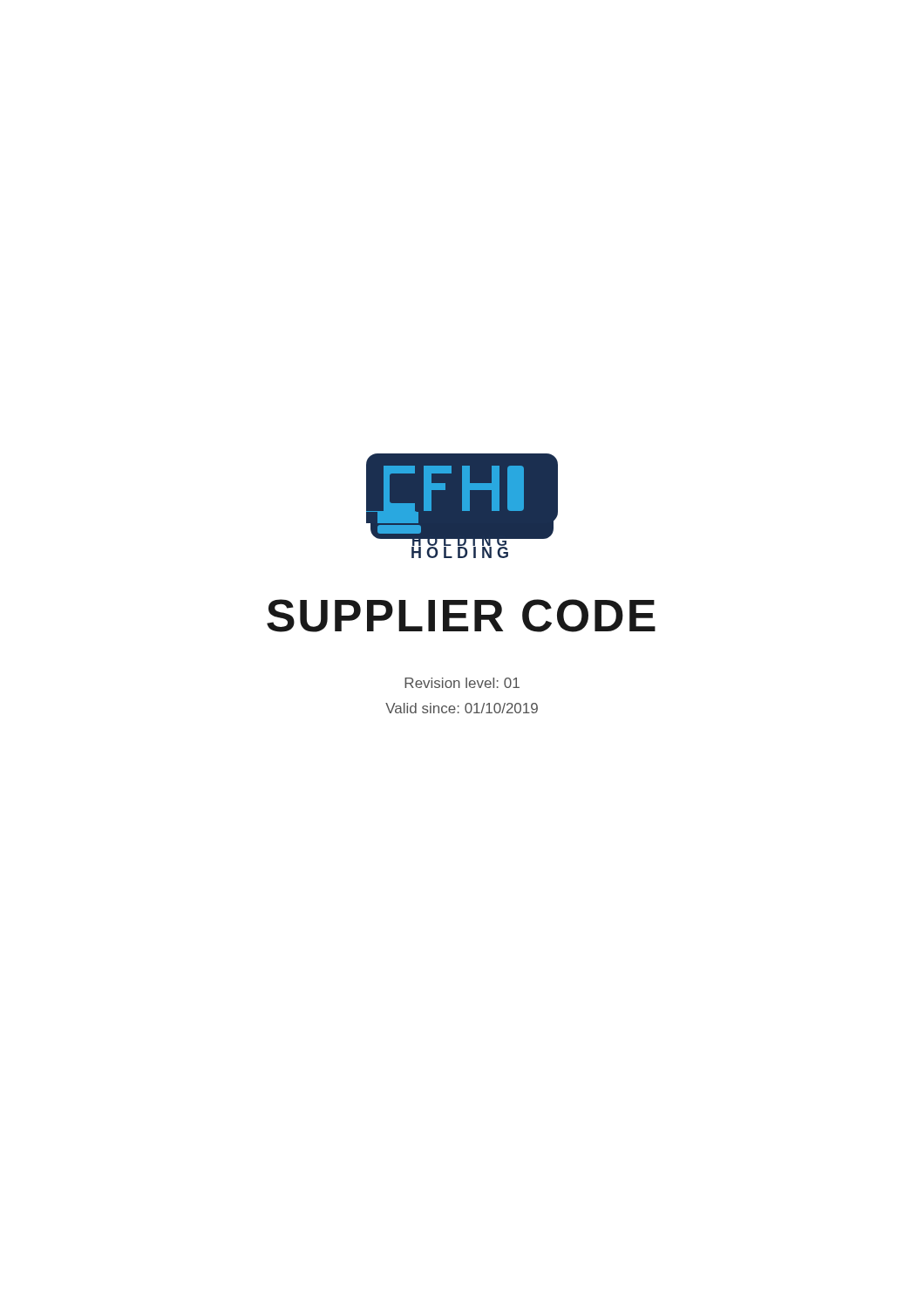
Task: Select the logo
Action: coord(462,504)
